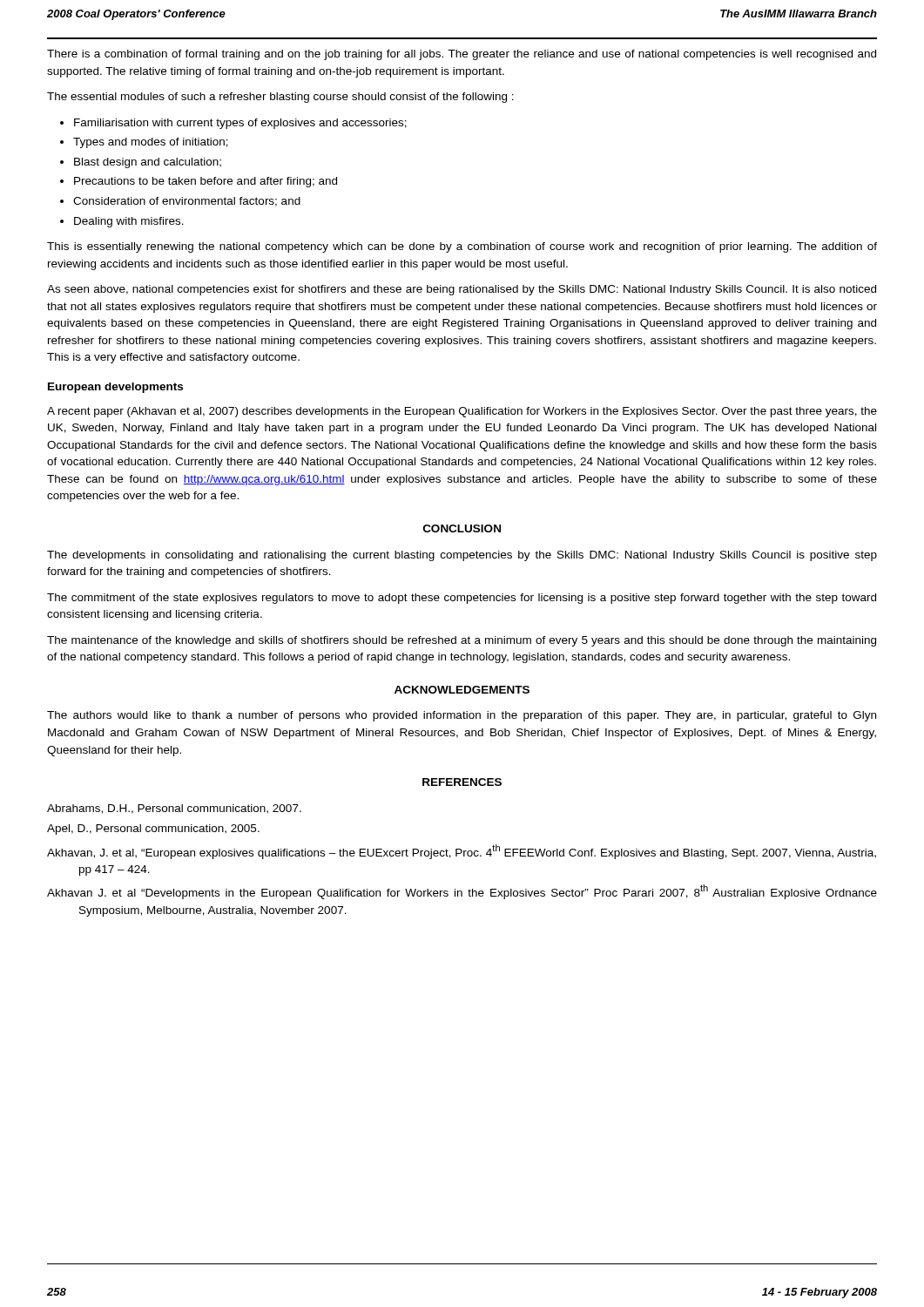Locate the element starting "As seen above,"

[462, 323]
